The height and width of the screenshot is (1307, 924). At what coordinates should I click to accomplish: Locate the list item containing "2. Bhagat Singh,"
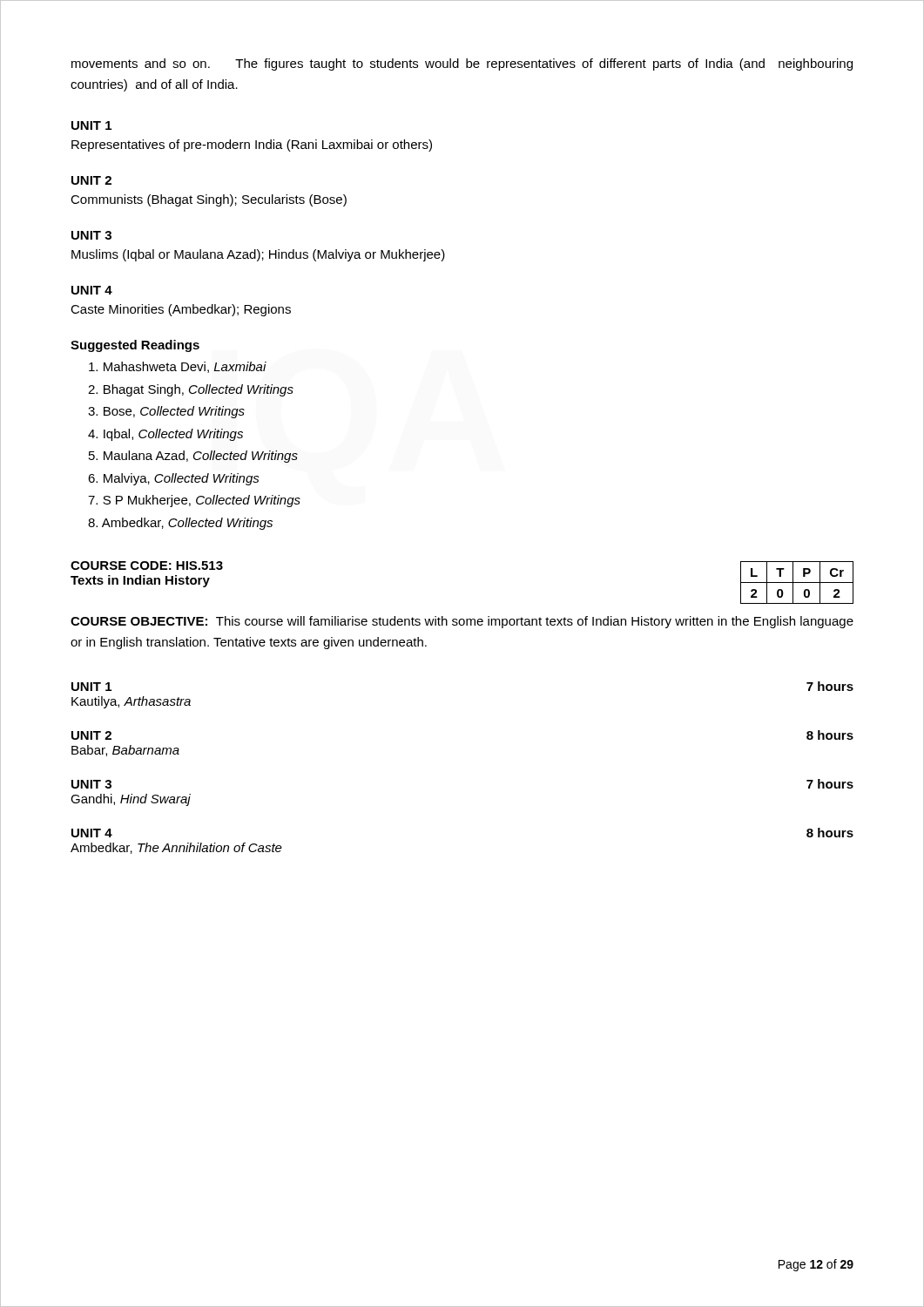click(x=191, y=389)
